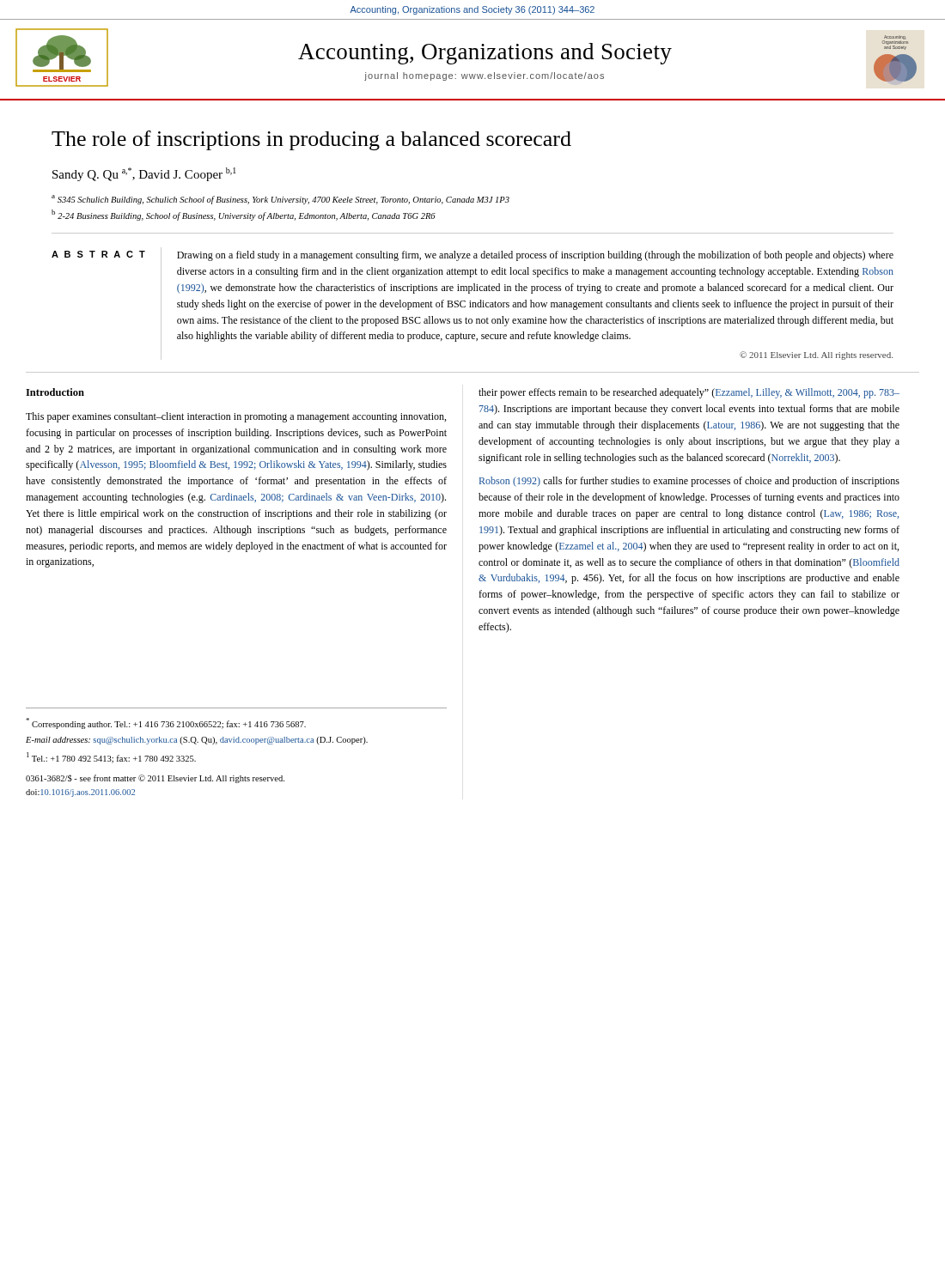Select the passage starting "Drawing on a"
945x1288 pixels.
point(535,296)
